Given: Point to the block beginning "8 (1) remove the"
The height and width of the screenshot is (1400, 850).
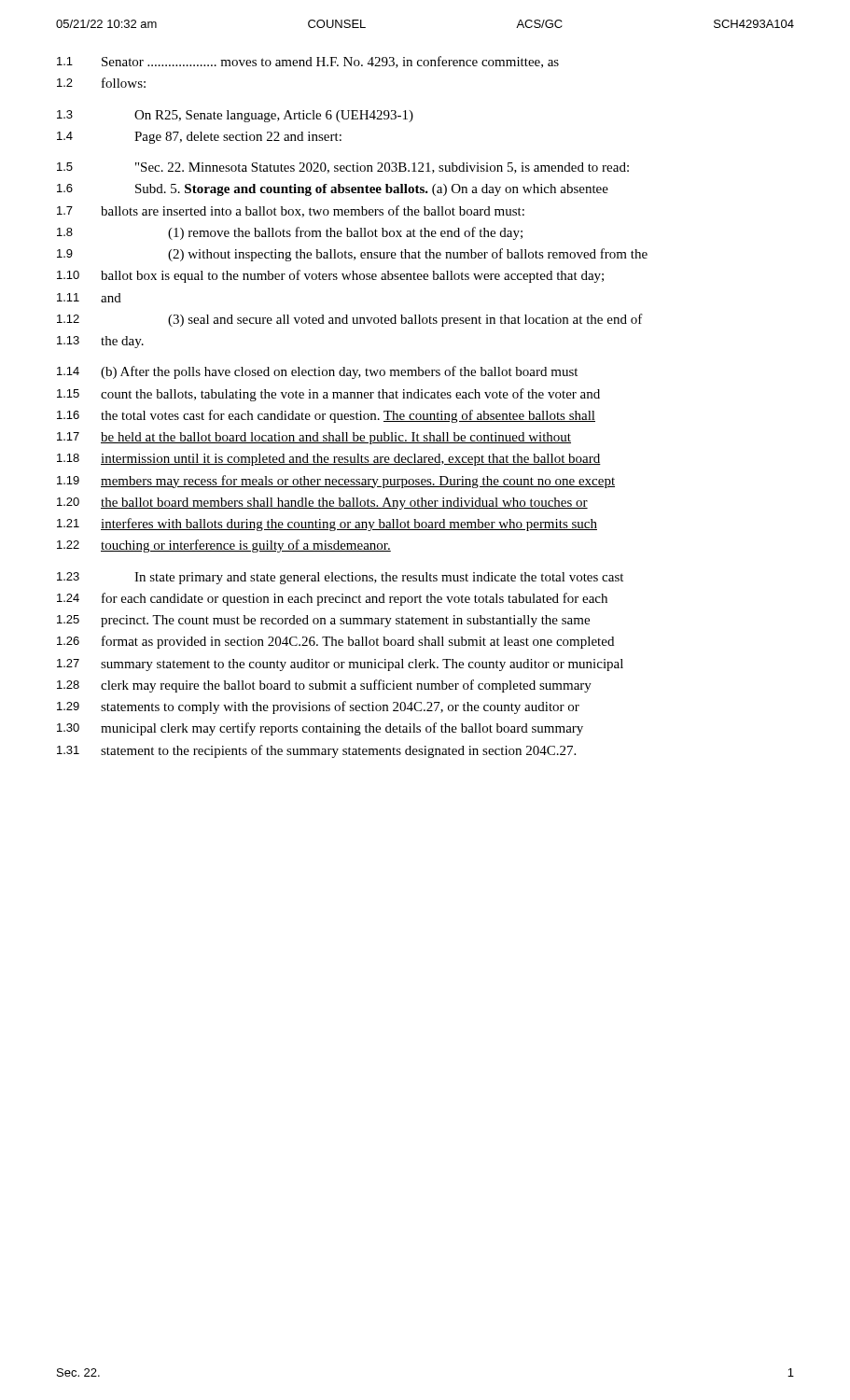Looking at the screenshot, I should click(x=425, y=233).
